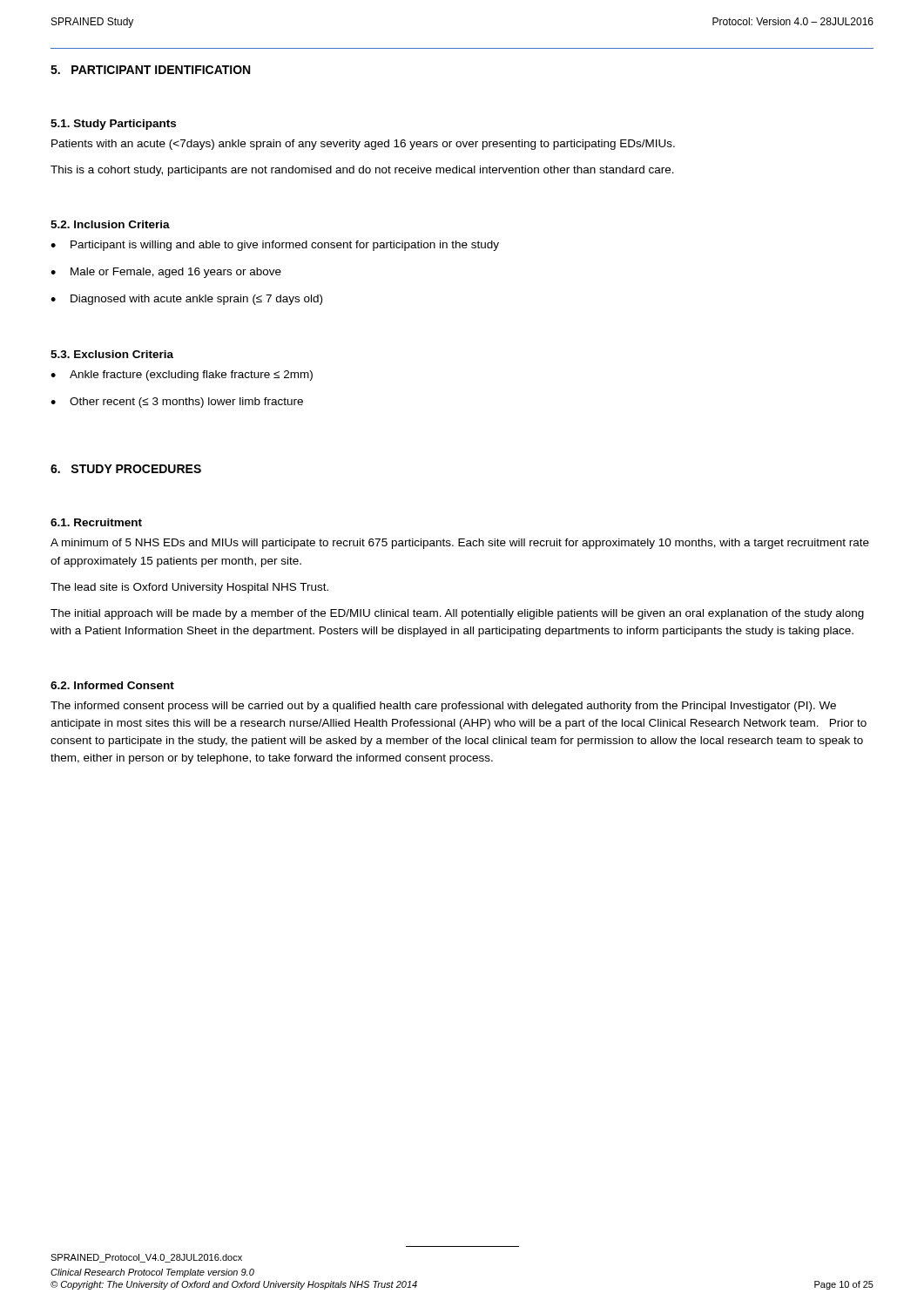Select the text starting "This is a cohort study, participants"
The width and height of the screenshot is (924, 1307).
[362, 170]
